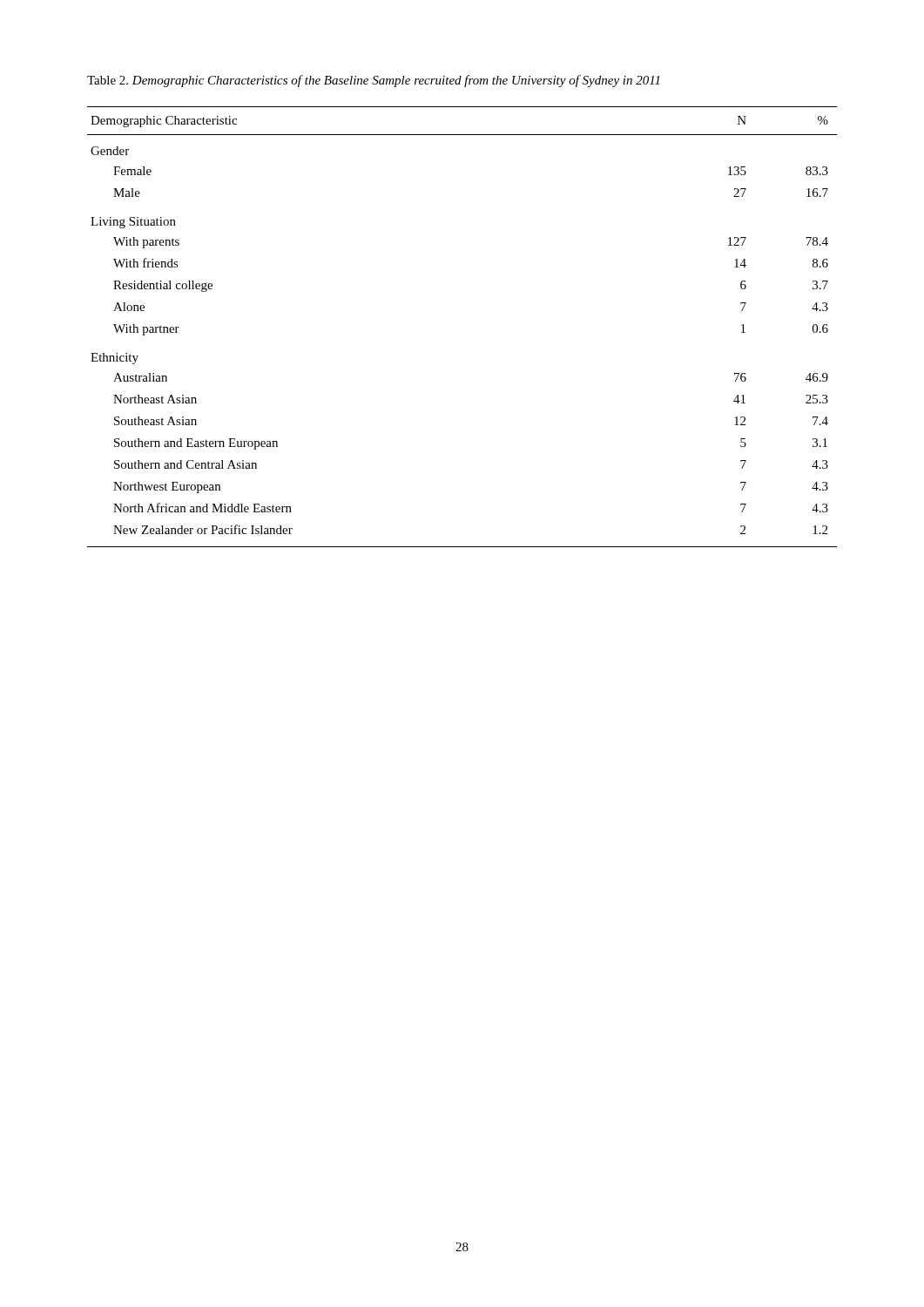Navigate to the text block starting "Table 2. Demographic Characteristics of the"
The image size is (924, 1307).
pos(374,80)
